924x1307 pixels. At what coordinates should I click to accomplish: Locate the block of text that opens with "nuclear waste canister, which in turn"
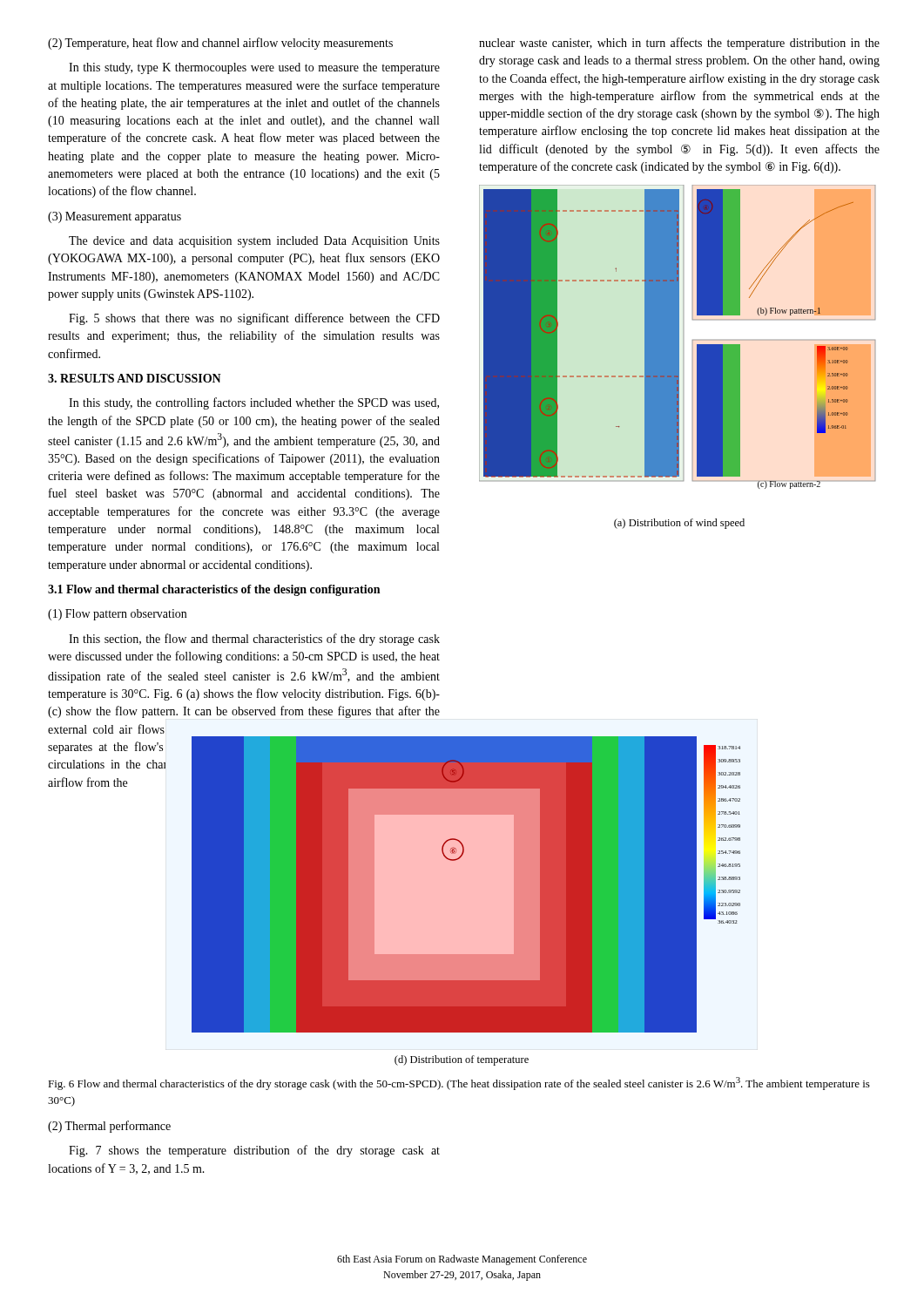coord(679,106)
